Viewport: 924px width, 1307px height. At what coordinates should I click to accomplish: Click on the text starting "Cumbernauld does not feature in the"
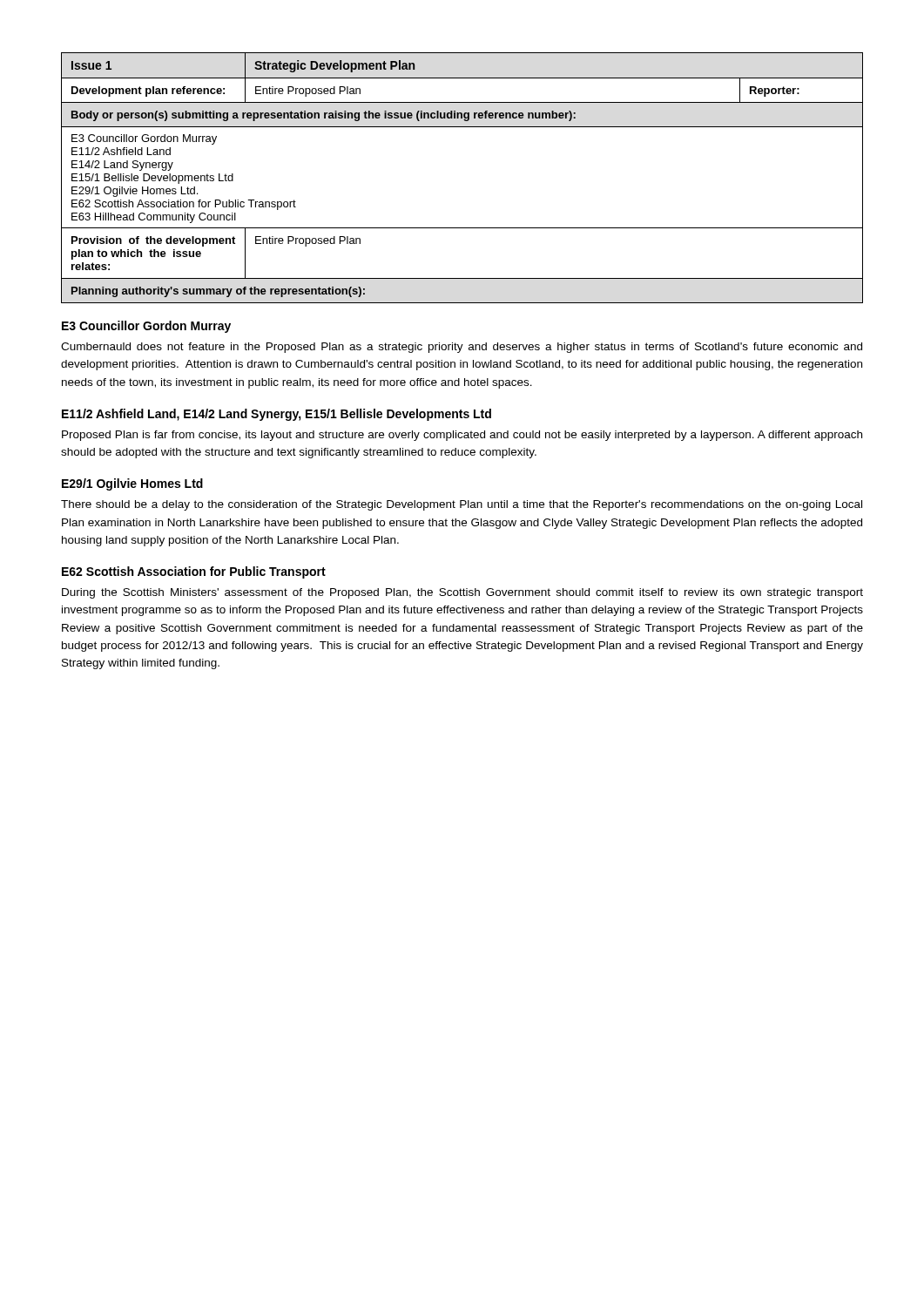(462, 364)
